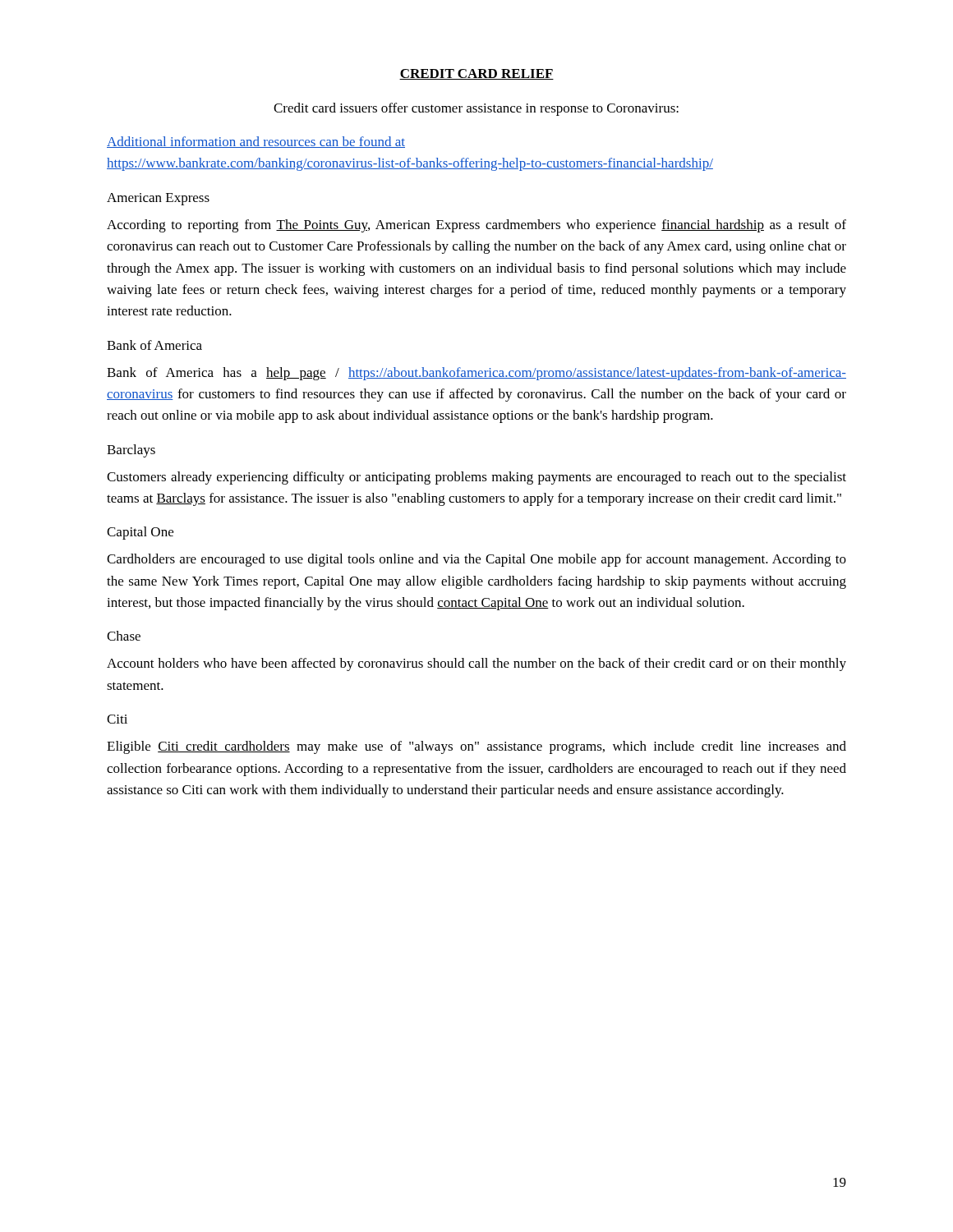Click on the section header that reads "Bank of America"
This screenshot has width=953, height=1232.
click(155, 345)
